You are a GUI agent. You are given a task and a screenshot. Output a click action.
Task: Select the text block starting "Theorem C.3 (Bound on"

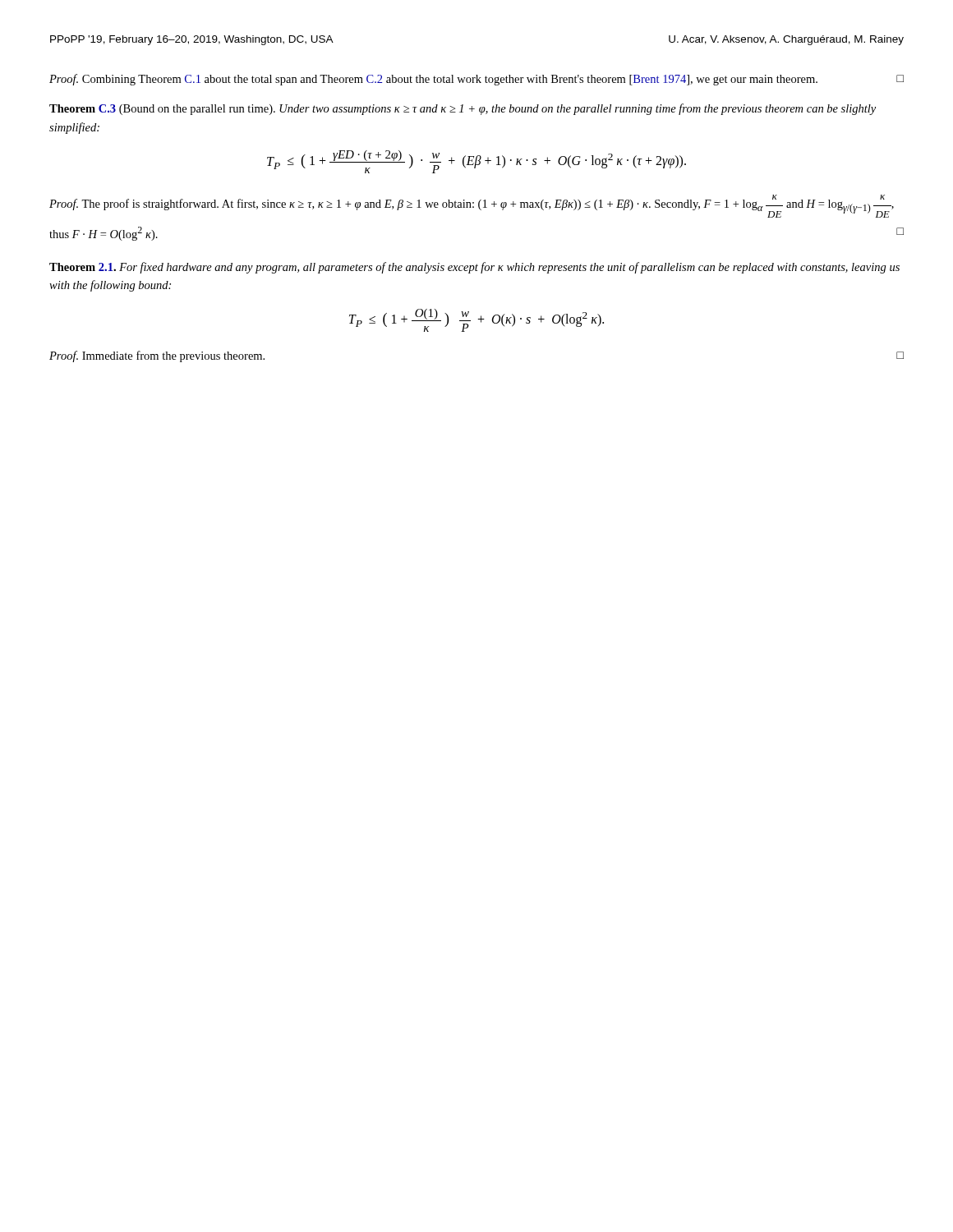pos(463,118)
